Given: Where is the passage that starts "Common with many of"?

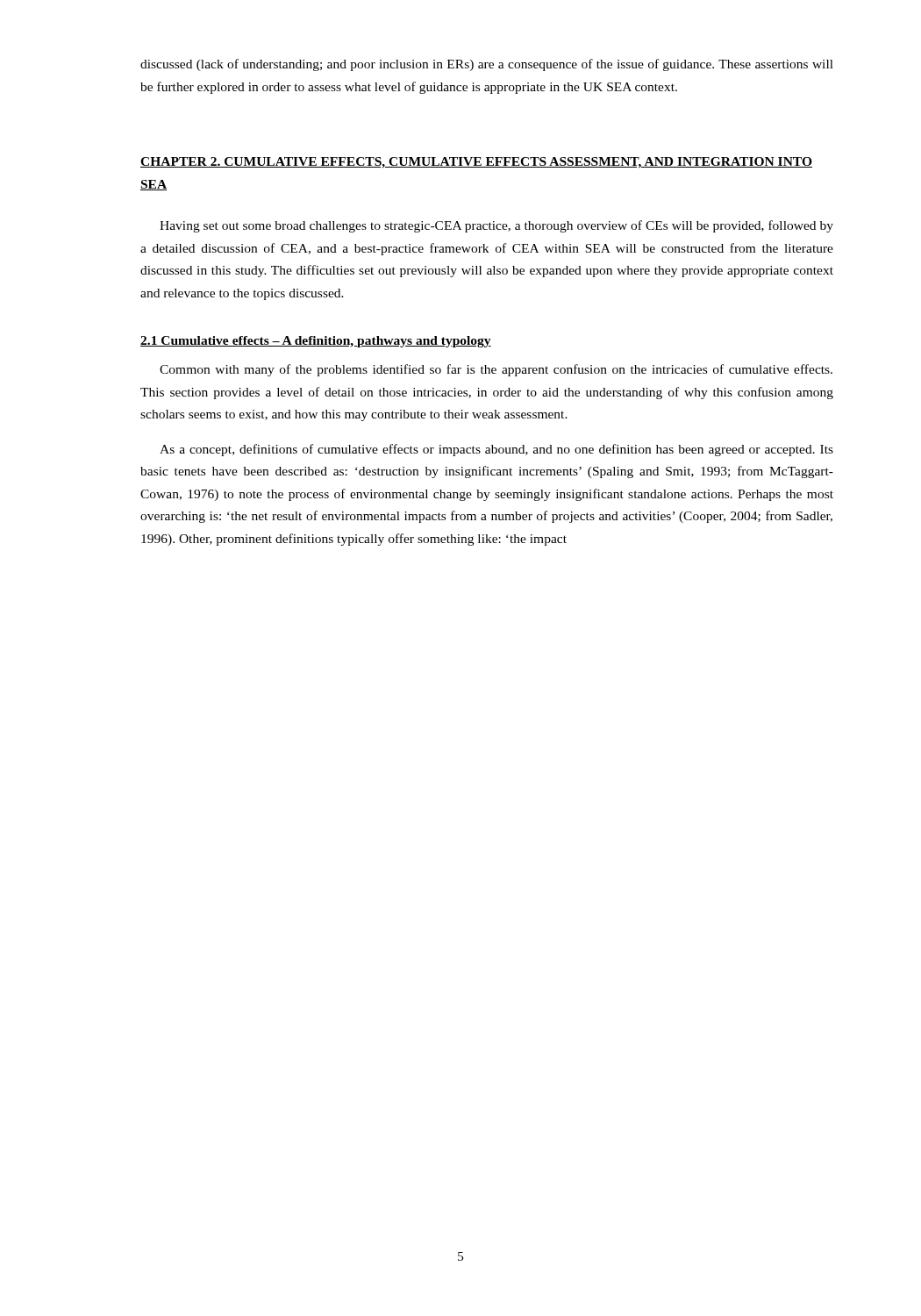Looking at the screenshot, I should (487, 392).
